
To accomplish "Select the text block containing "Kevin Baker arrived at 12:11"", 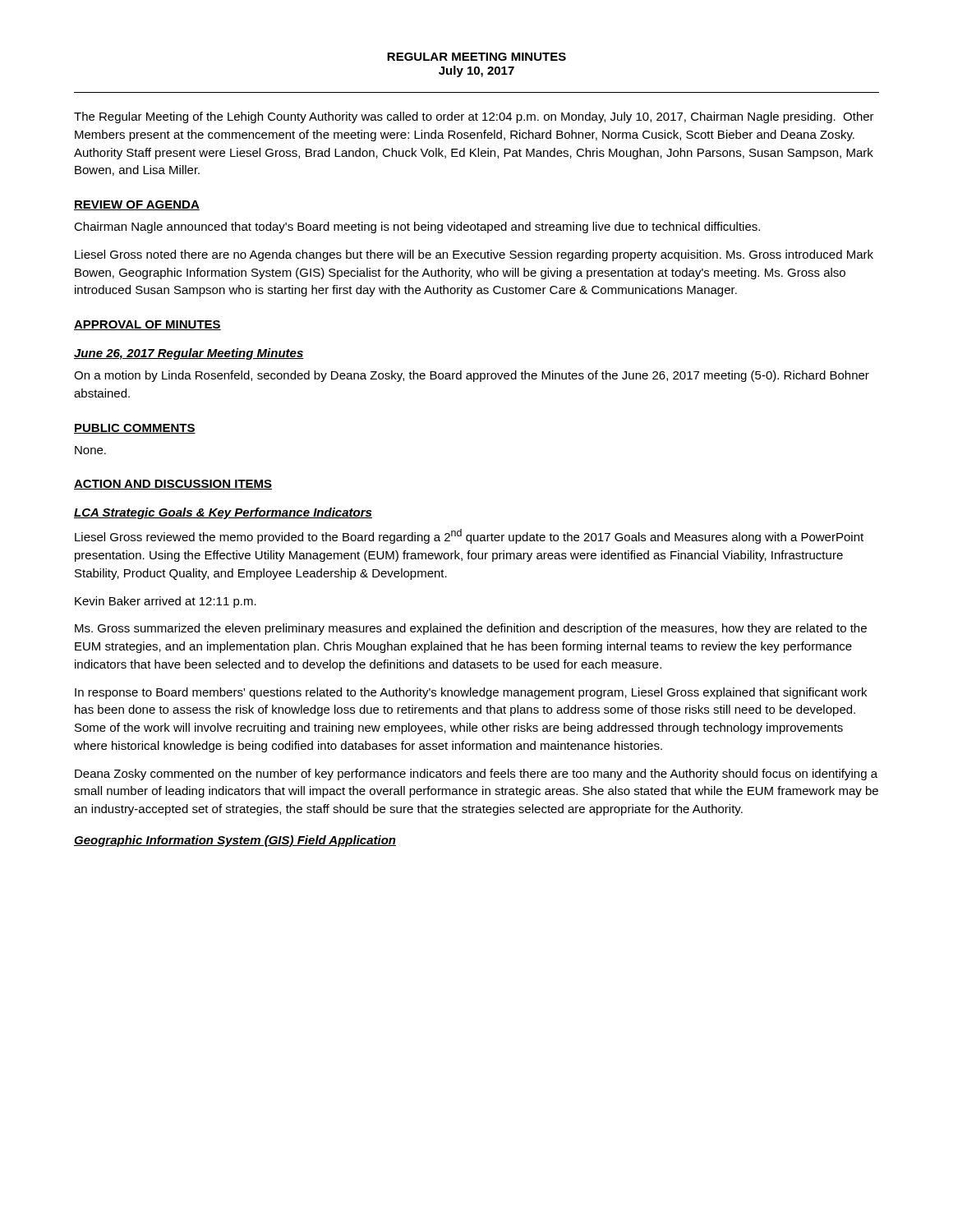I will coord(165,600).
